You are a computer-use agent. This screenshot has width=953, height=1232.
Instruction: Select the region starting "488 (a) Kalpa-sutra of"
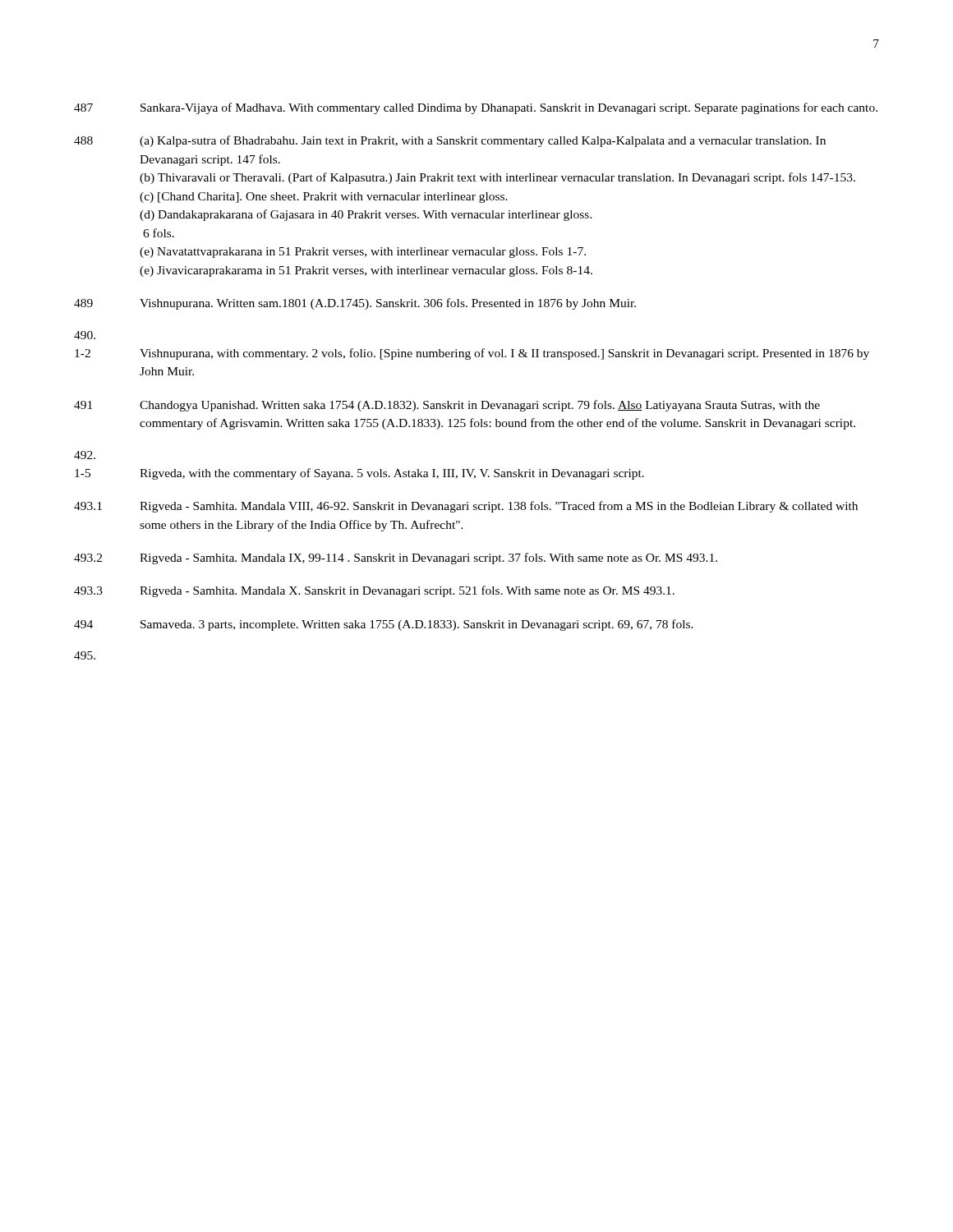pos(476,206)
